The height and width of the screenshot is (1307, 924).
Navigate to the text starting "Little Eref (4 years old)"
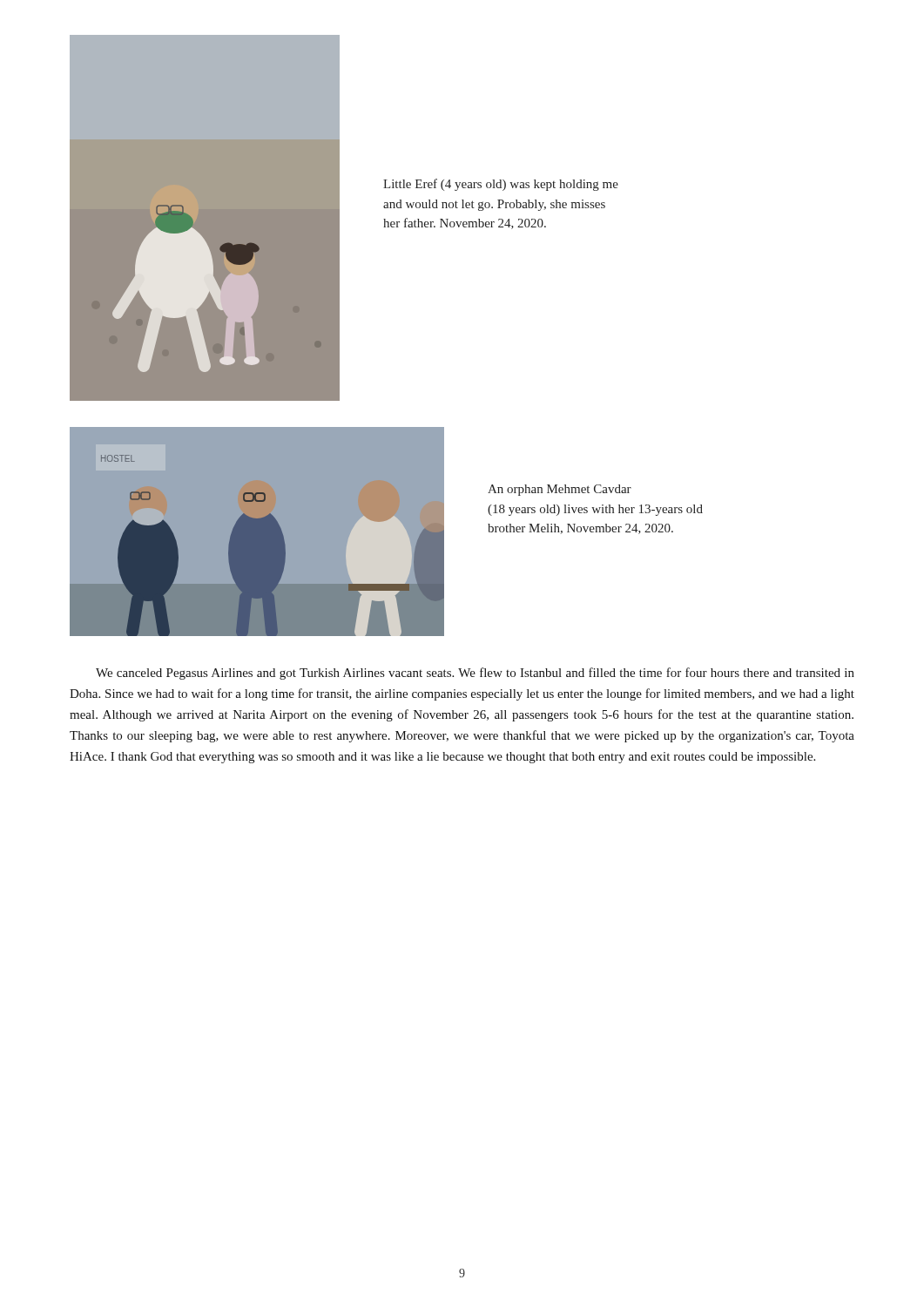(501, 203)
